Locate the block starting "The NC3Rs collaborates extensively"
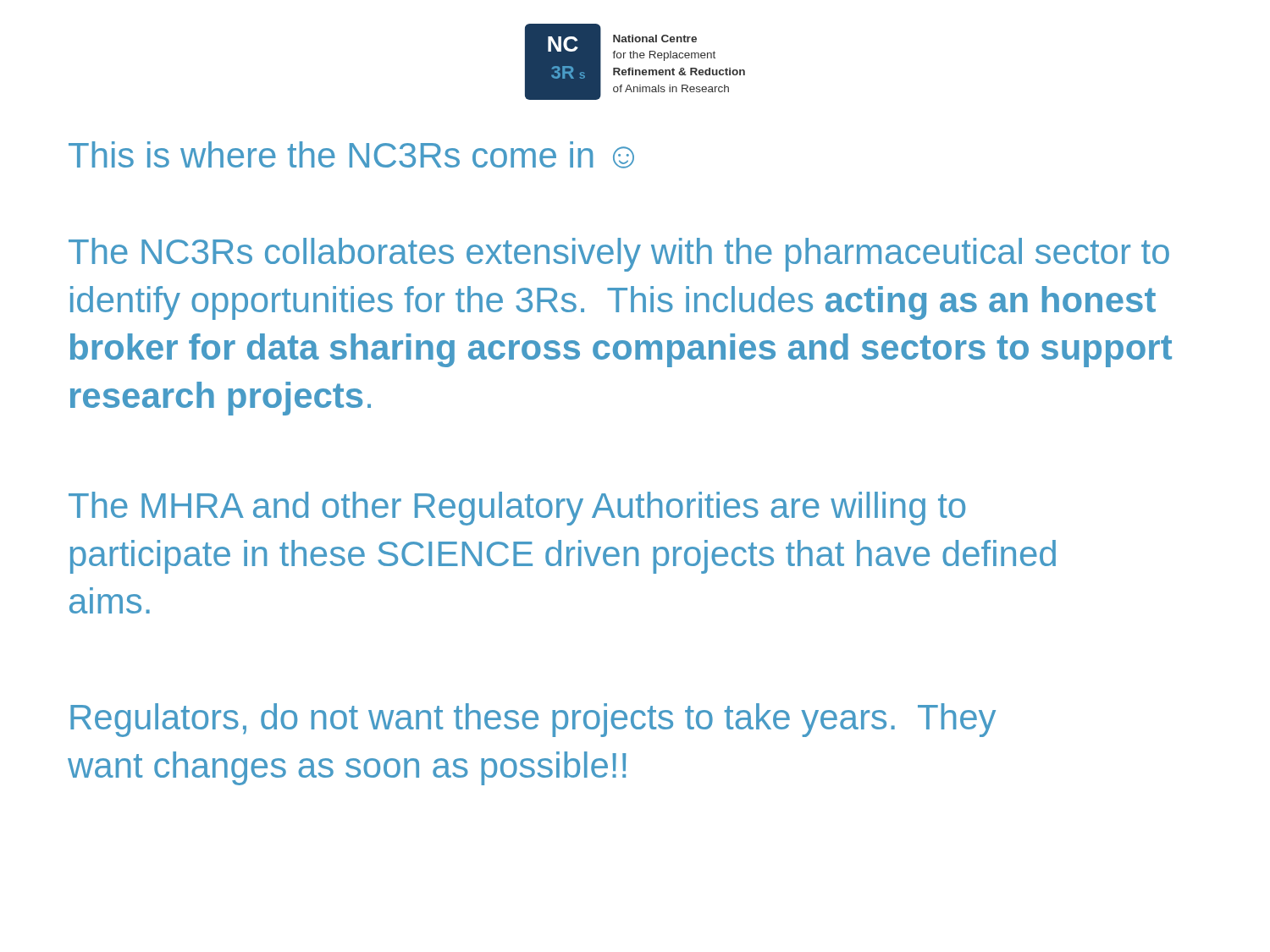 [620, 324]
